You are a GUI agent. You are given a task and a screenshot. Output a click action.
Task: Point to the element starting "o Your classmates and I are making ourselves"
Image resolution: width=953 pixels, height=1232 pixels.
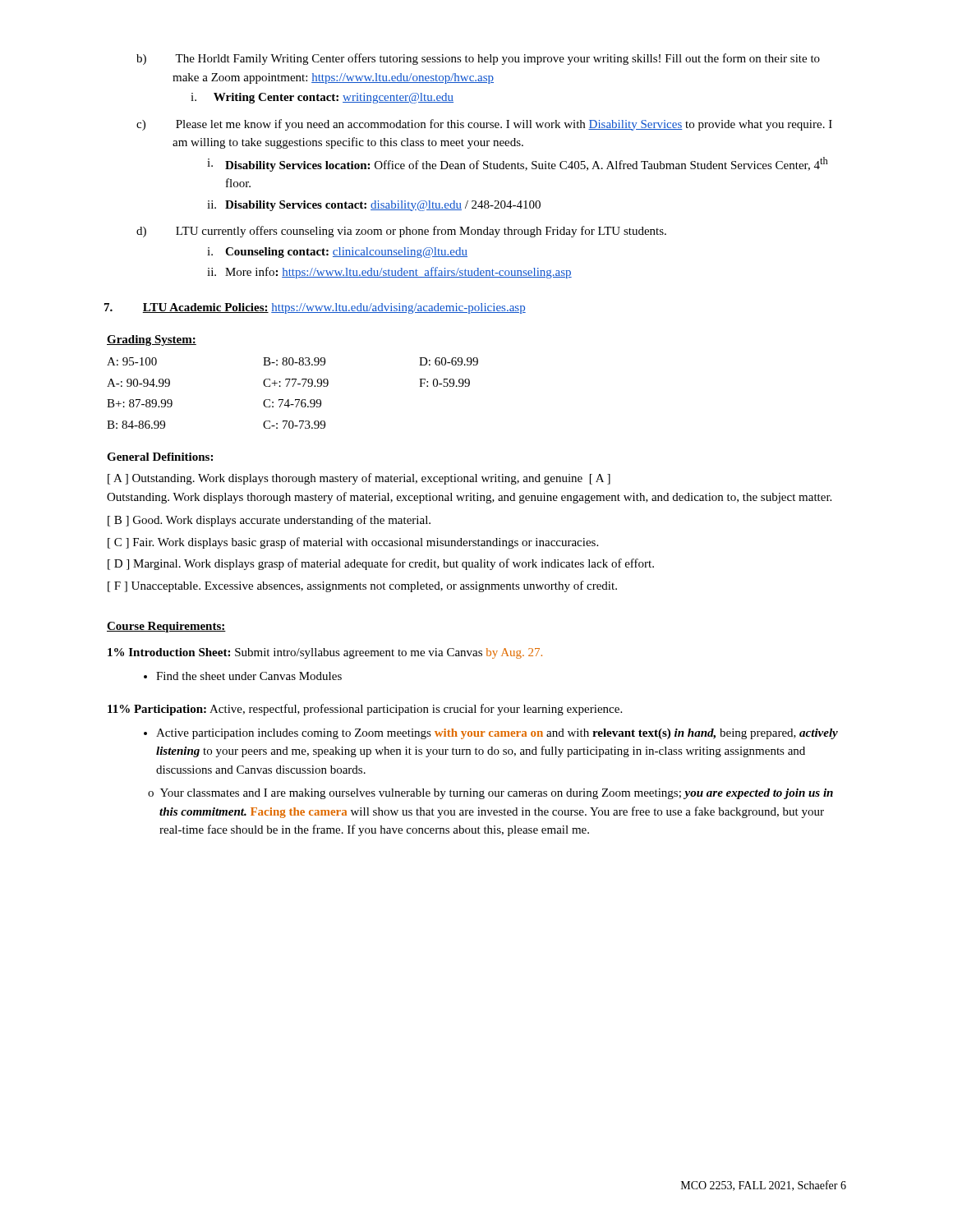(x=497, y=811)
